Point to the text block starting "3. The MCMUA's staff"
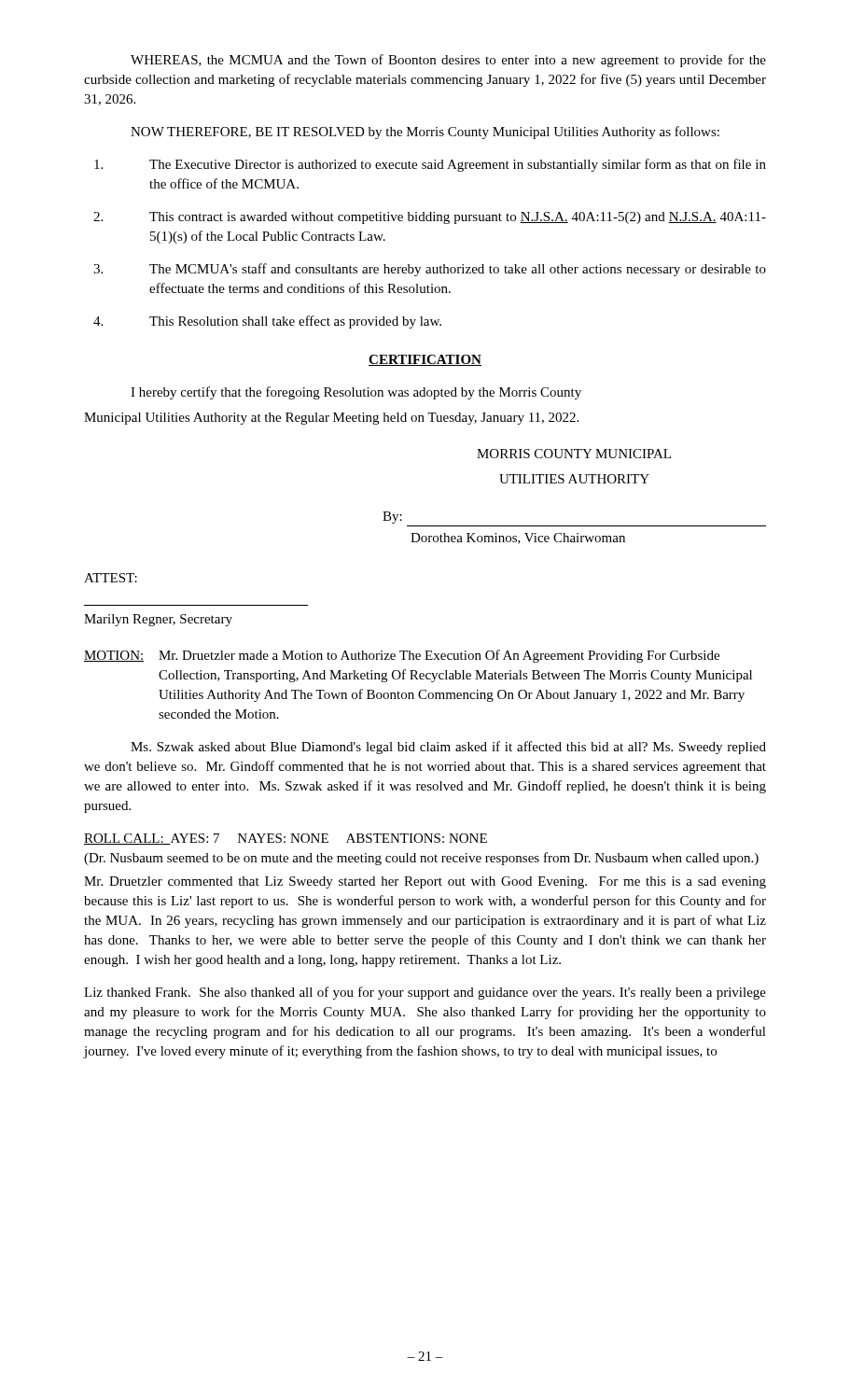Image resolution: width=850 pixels, height=1400 pixels. [425, 279]
